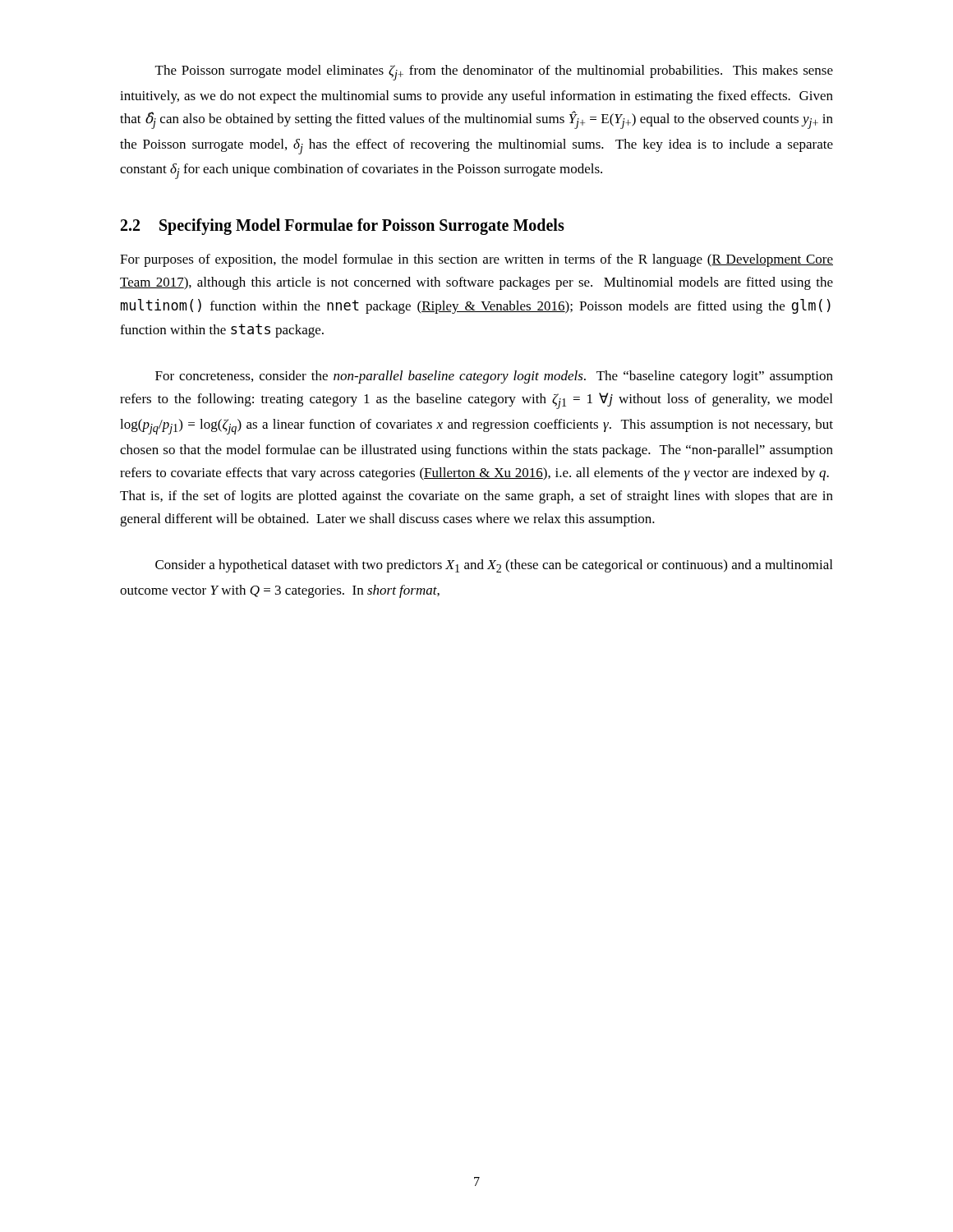Click the passage that begins "For purposes of"
953x1232 pixels.
click(x=476, y=295)
